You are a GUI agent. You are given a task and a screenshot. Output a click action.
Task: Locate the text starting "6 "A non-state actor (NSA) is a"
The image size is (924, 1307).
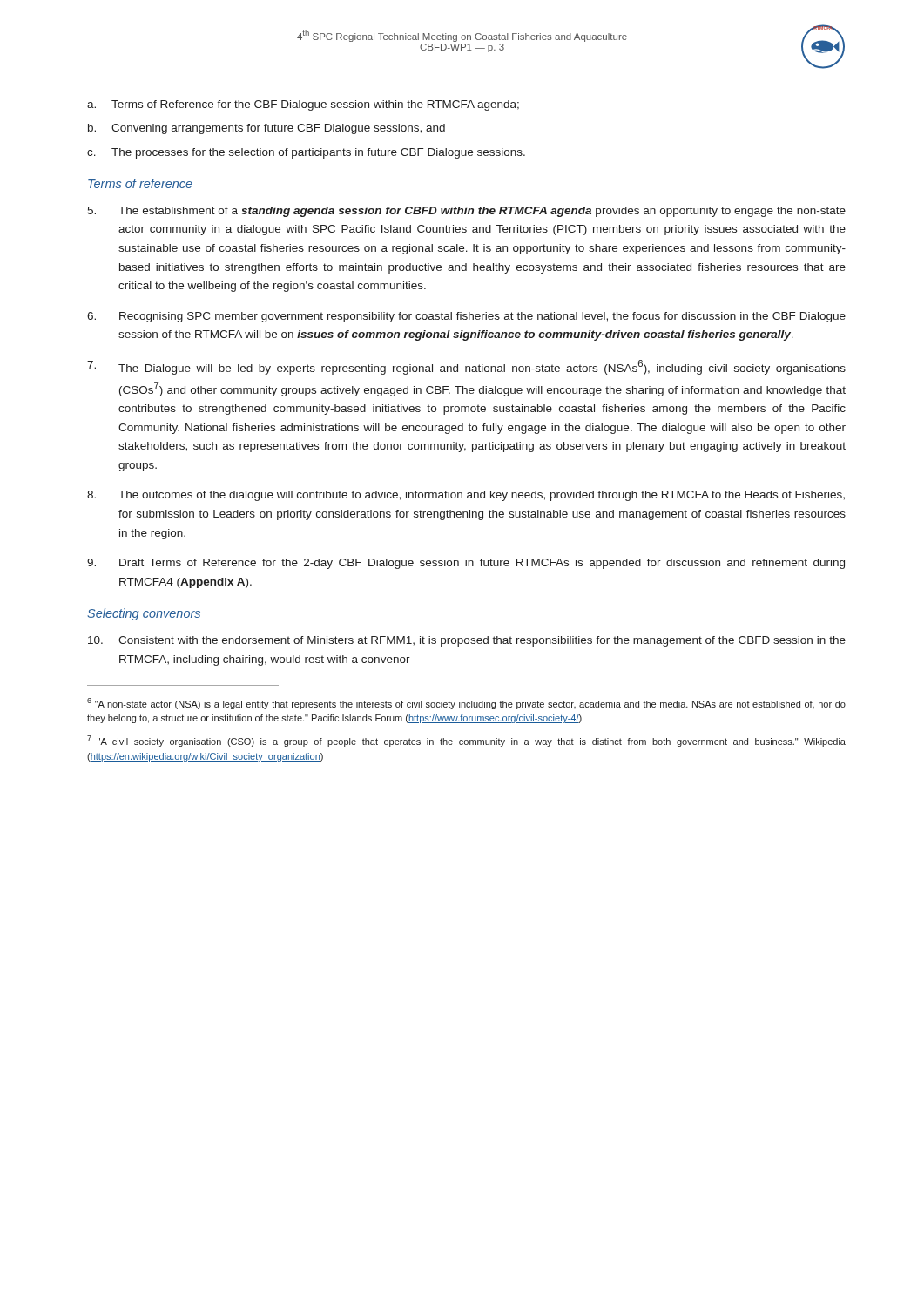[466, 710]
